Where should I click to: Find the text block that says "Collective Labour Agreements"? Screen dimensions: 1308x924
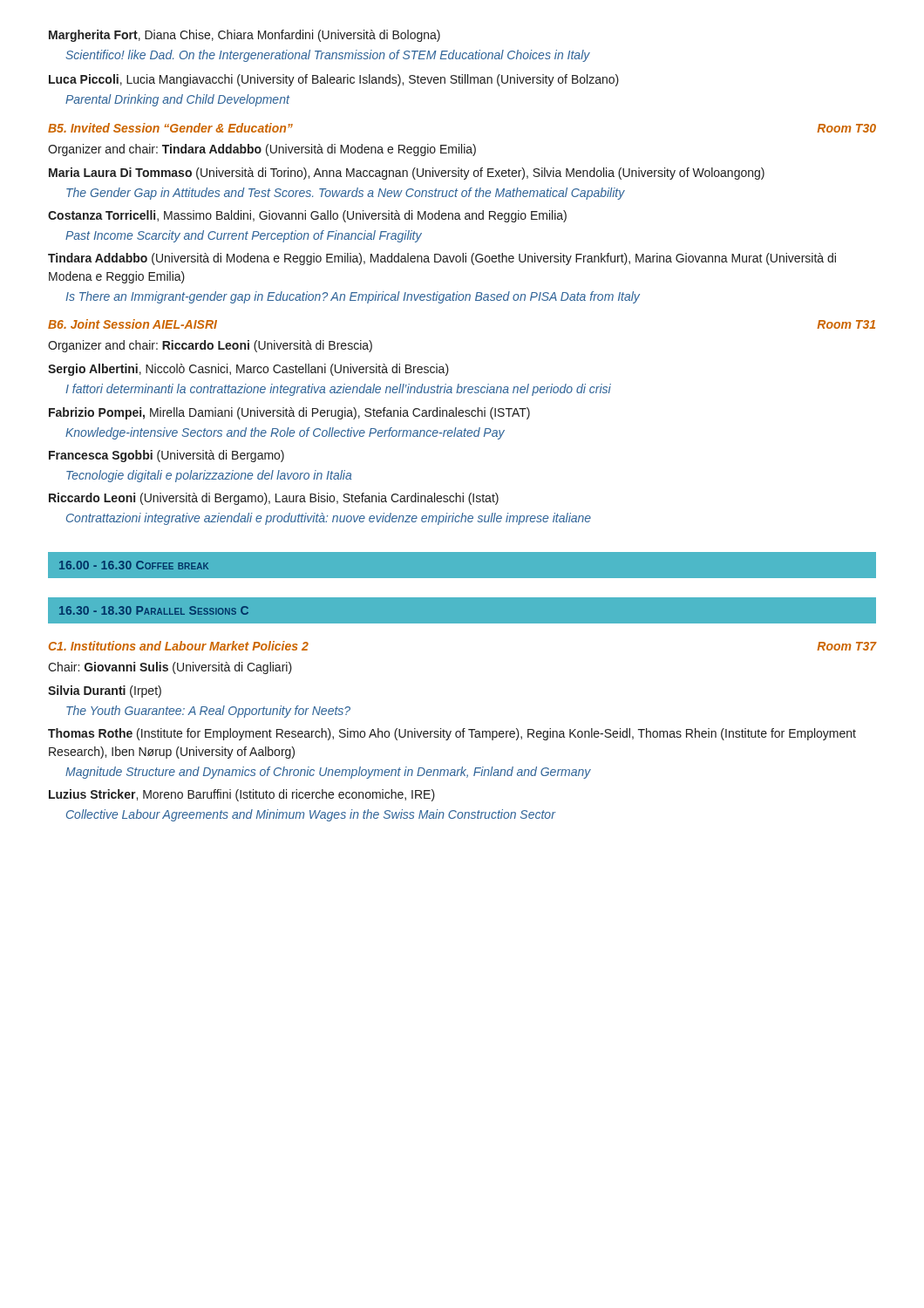click(x=310, y=815)
